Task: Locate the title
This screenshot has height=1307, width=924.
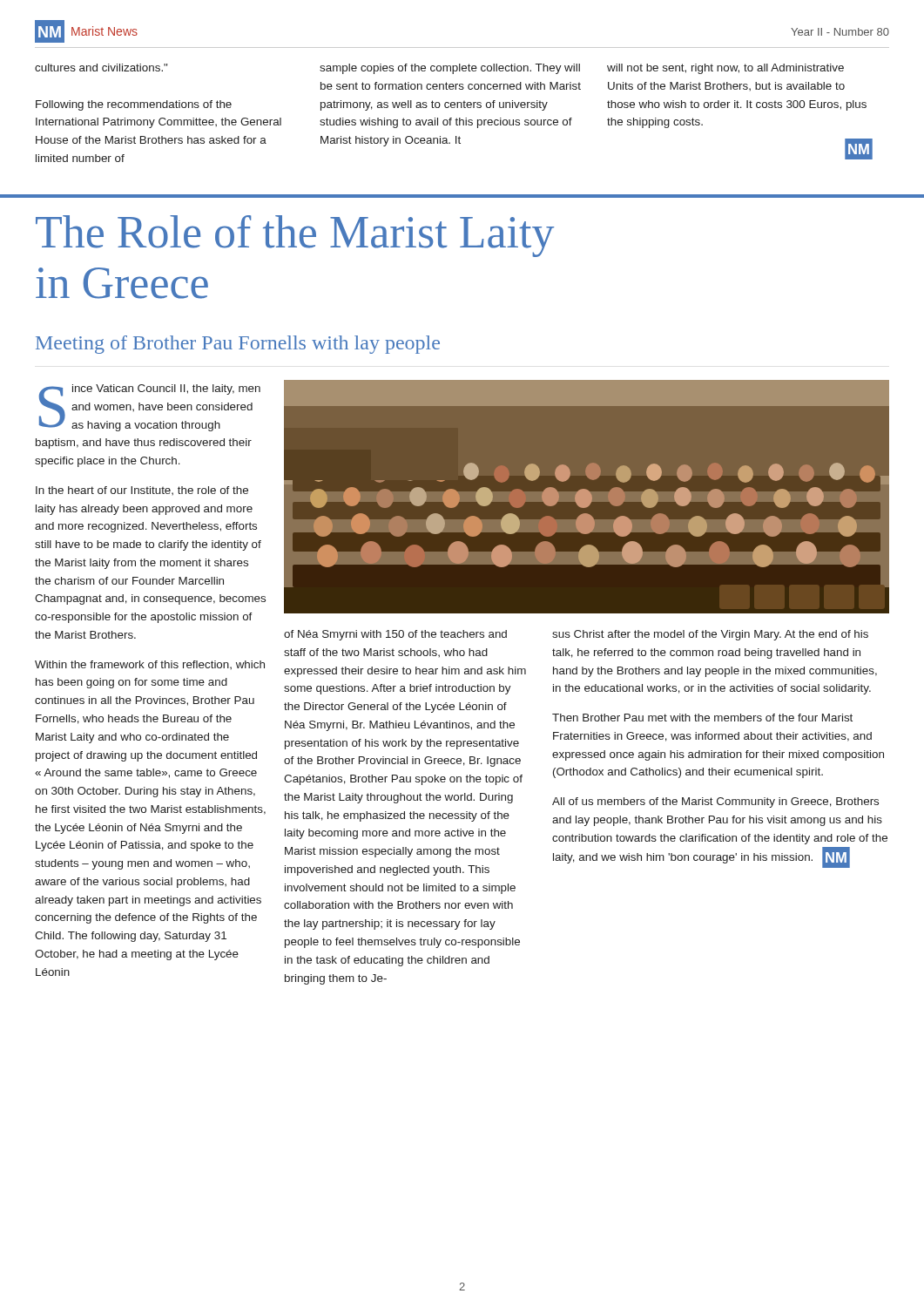Action: [462, 258]
